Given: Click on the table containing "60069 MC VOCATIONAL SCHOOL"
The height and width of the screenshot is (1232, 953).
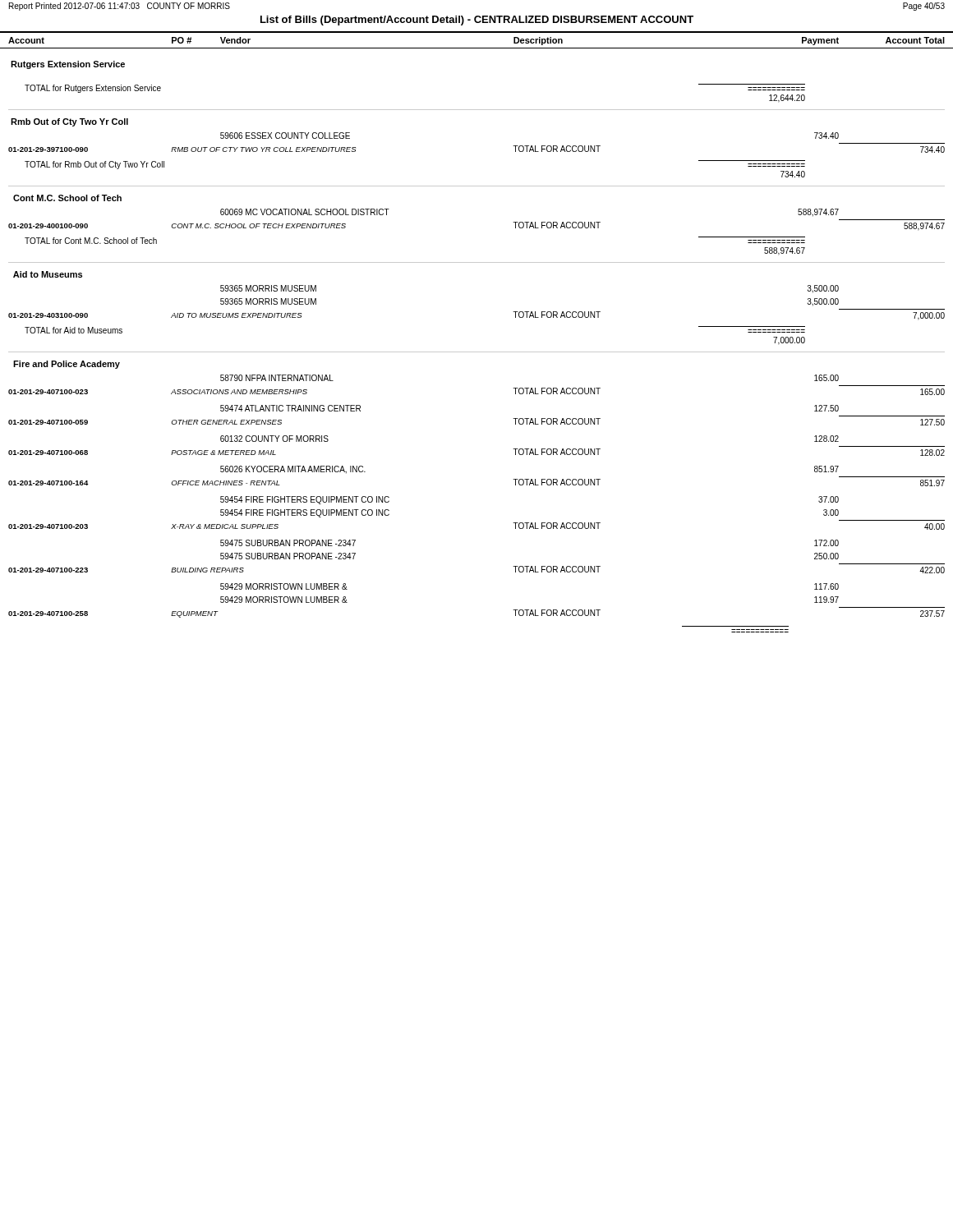Looking at the screenshot, I should 476,220.
